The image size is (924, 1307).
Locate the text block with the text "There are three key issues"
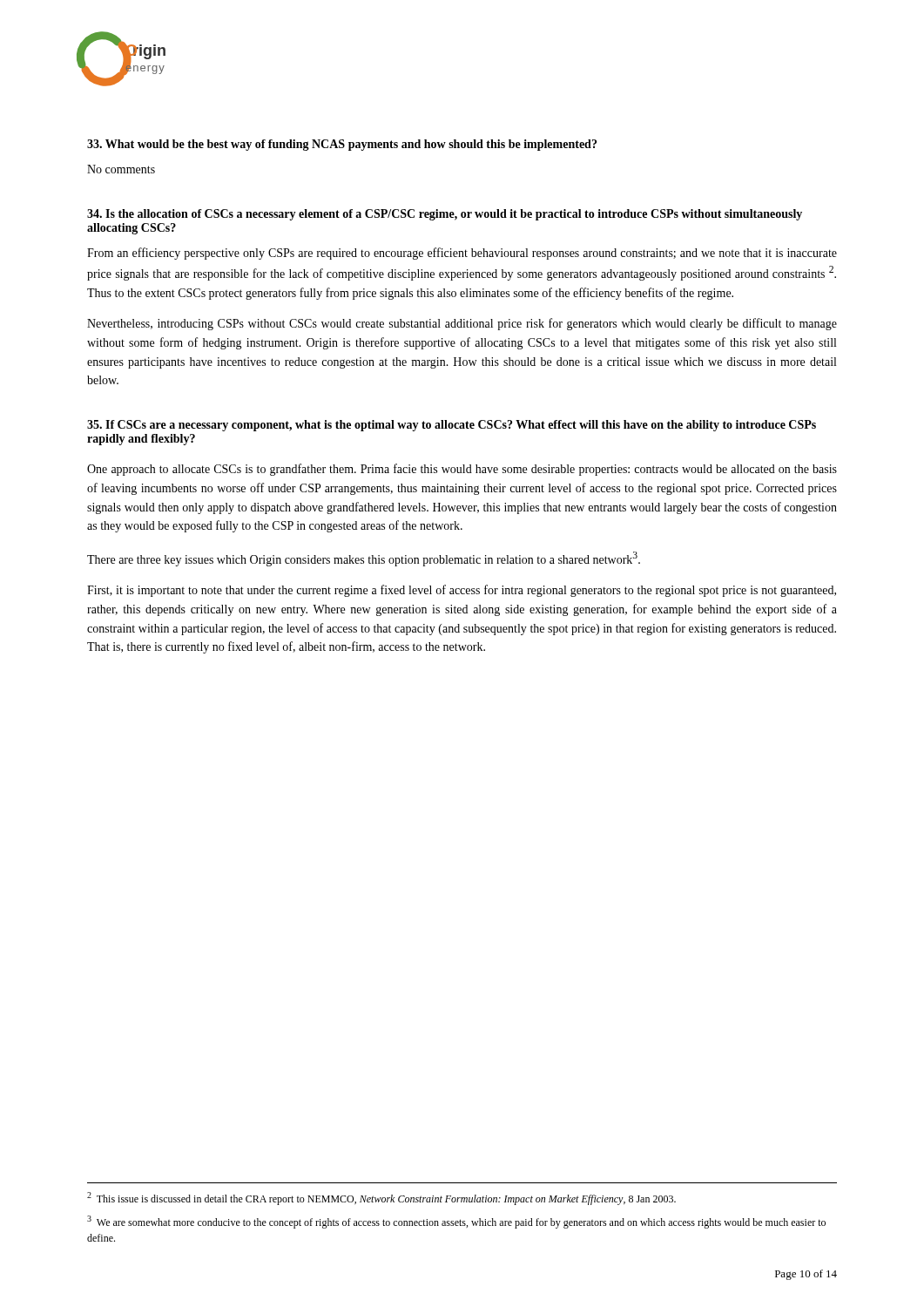coord(364,558)
